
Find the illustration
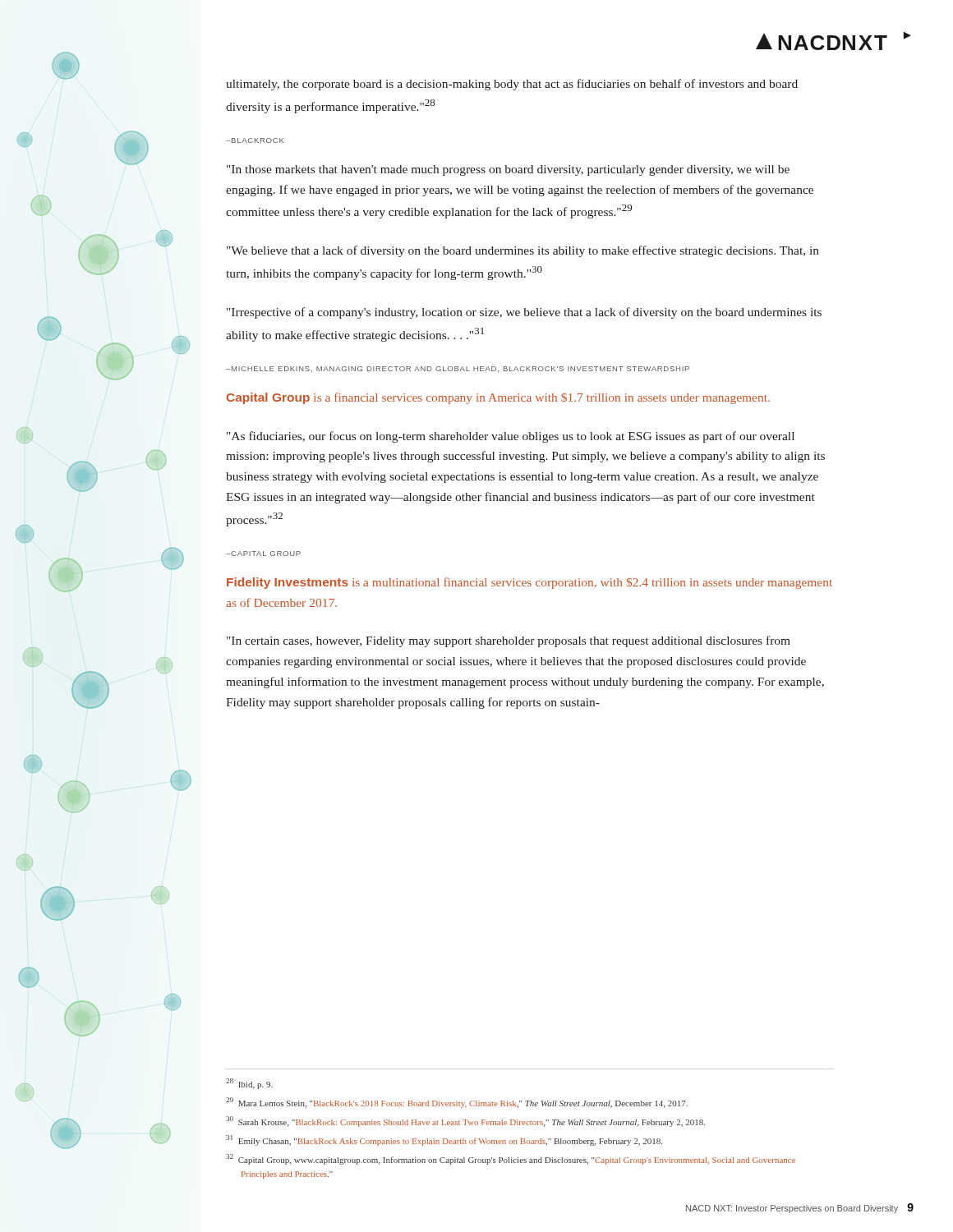(101, 616)
